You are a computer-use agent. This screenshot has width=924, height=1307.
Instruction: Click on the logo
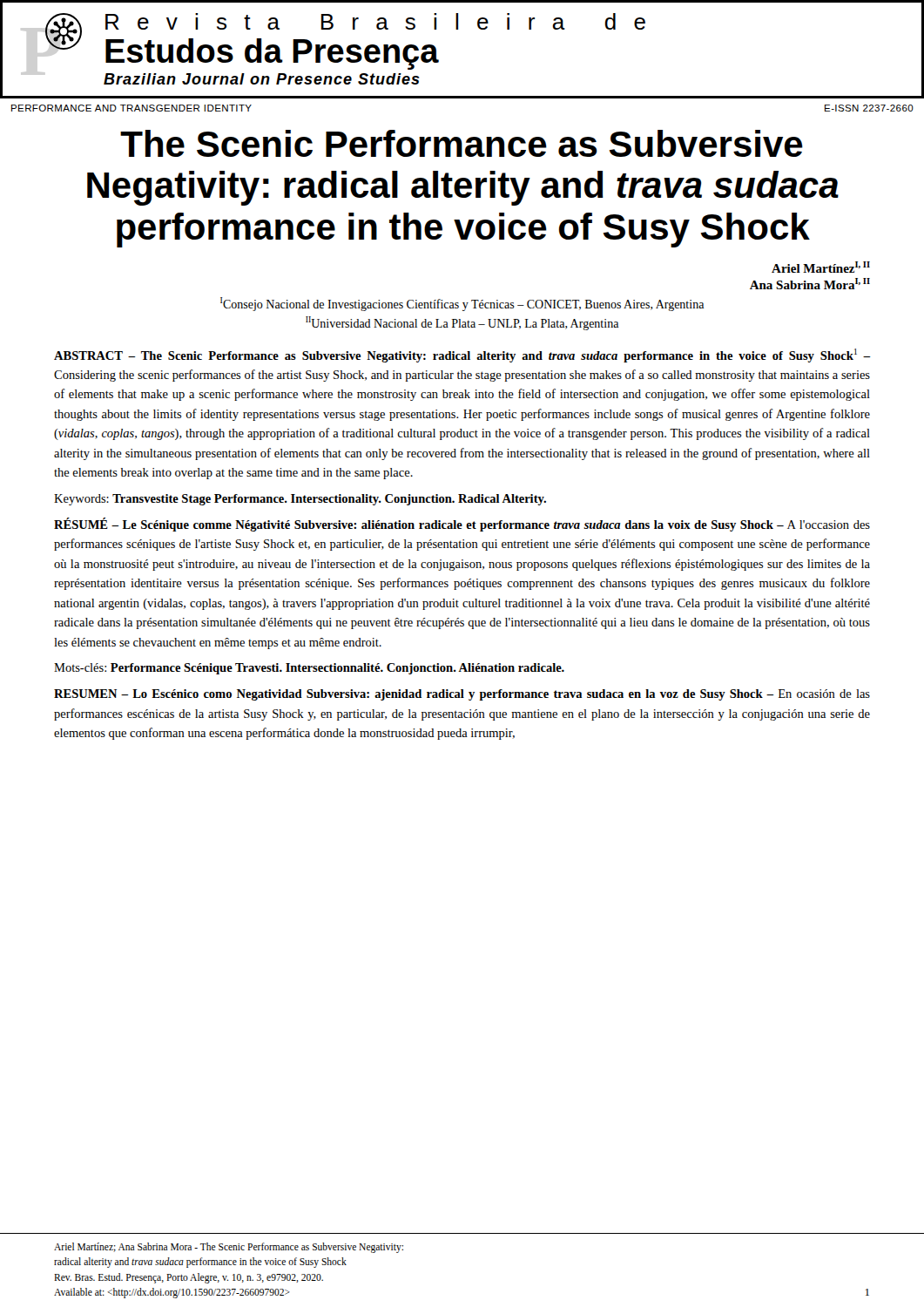[x=462, y=49]
